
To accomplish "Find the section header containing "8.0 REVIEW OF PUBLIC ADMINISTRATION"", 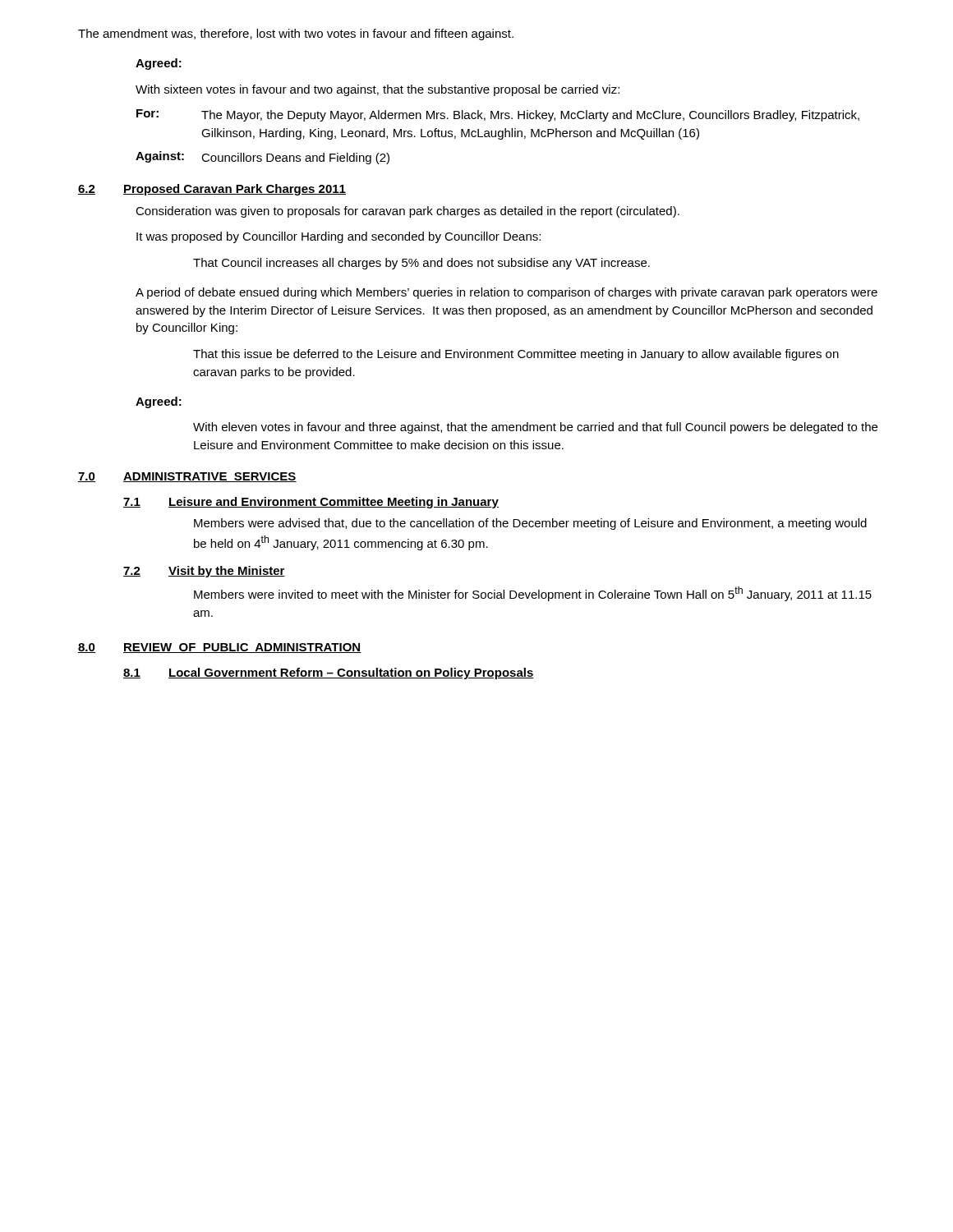I will point(219,647).
